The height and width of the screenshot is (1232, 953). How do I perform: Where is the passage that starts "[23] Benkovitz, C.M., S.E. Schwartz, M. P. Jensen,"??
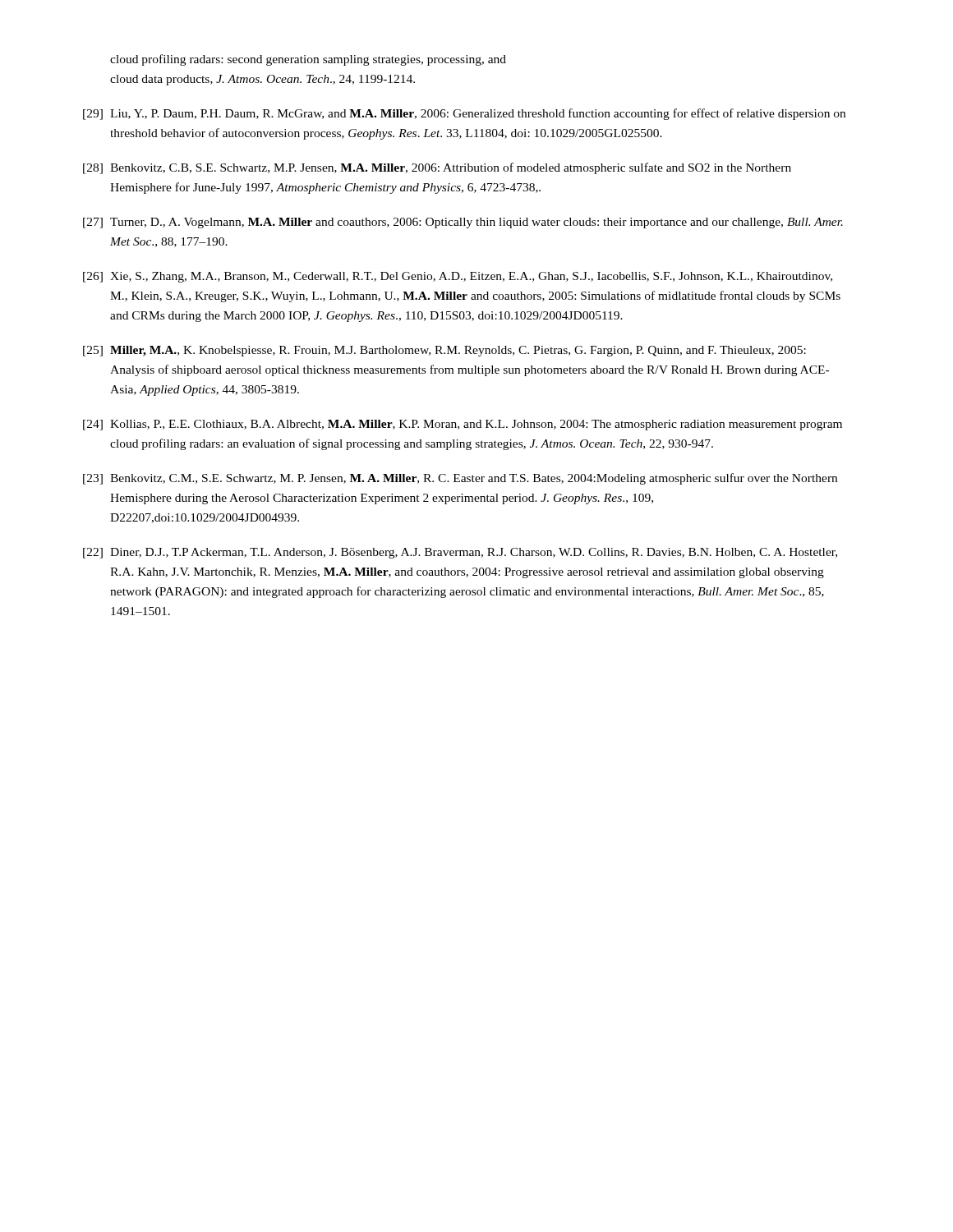pos(464,498)
